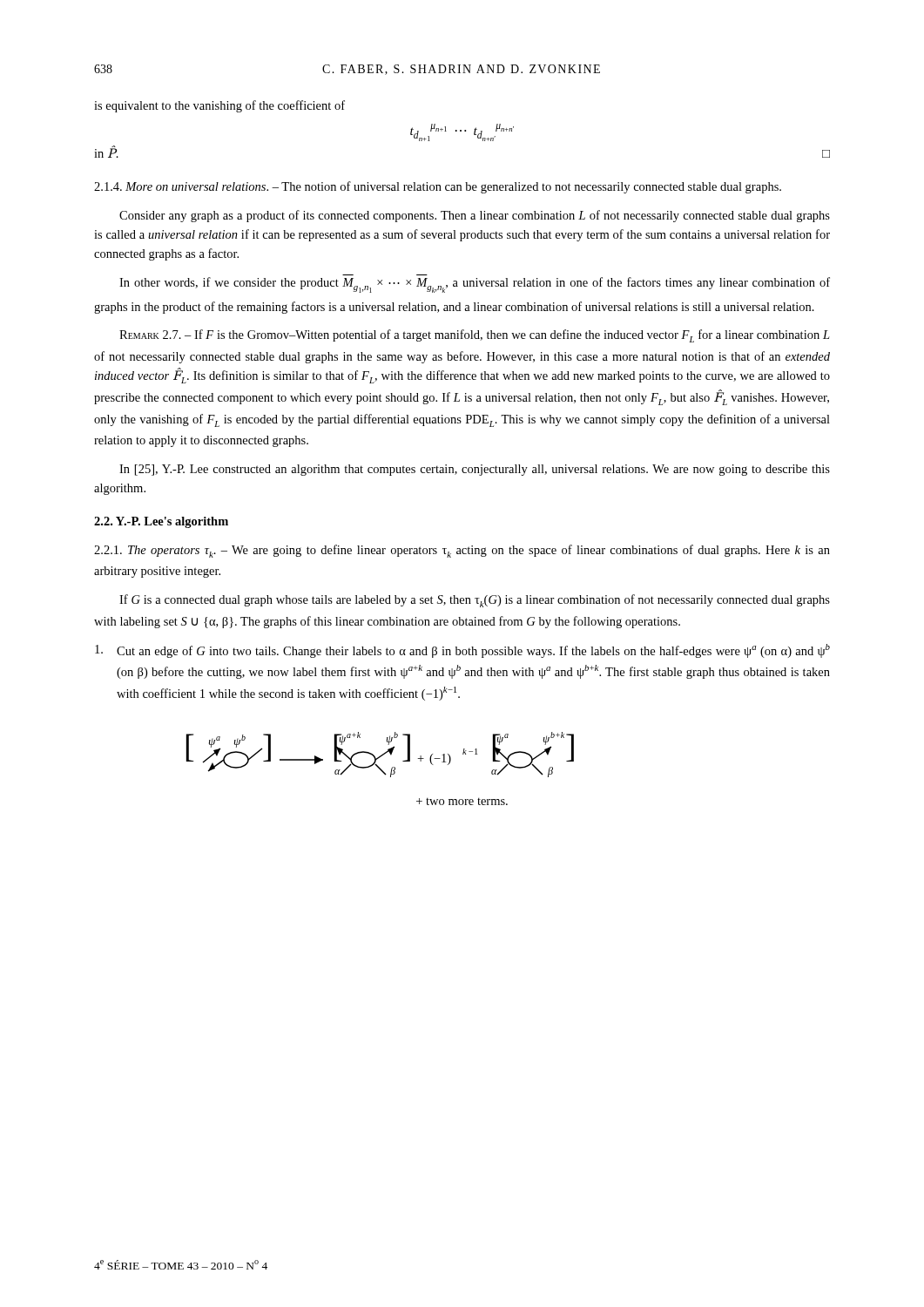Click a illustration

click(462, 751)
